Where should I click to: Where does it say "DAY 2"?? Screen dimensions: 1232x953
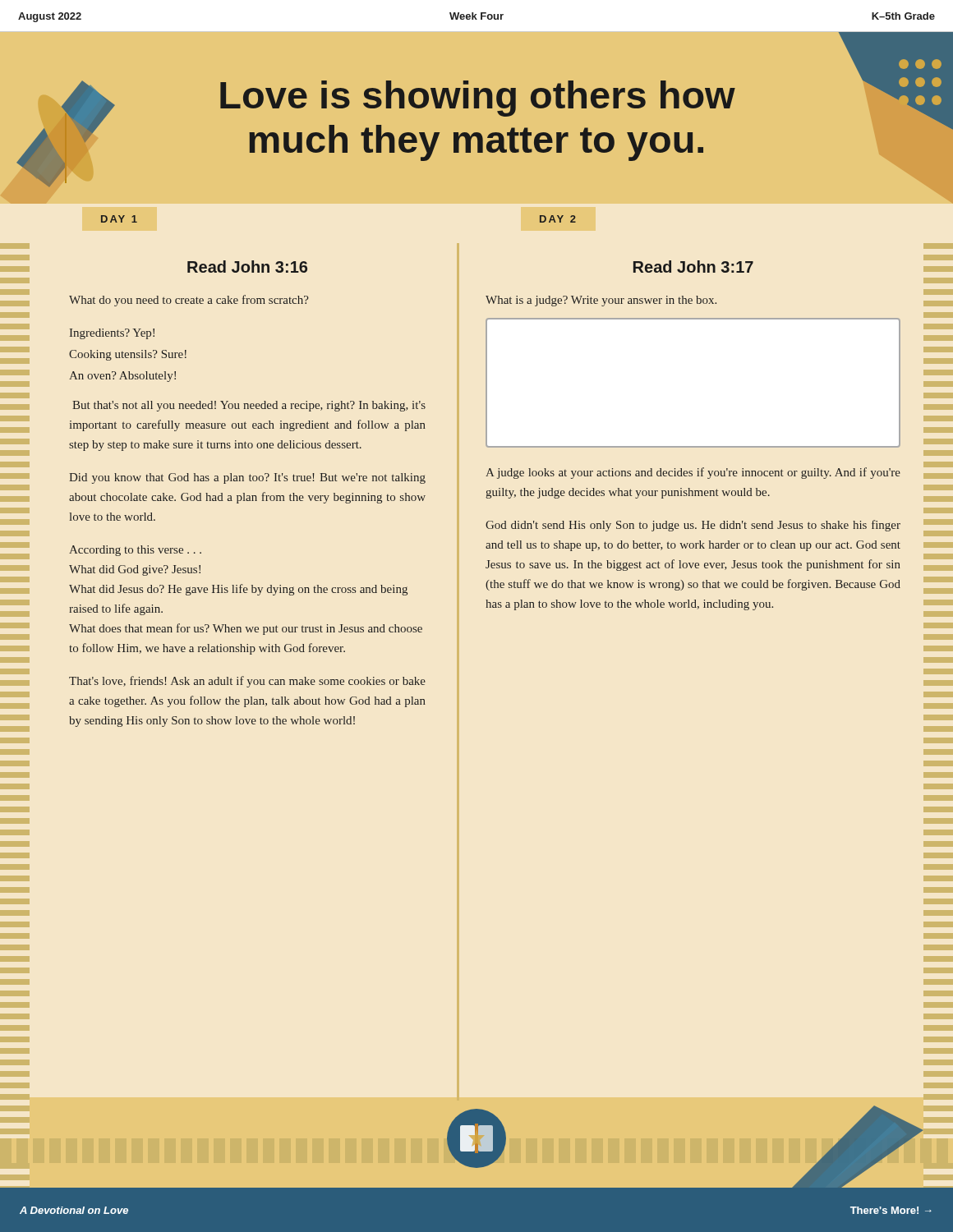(x=558, y=219)
